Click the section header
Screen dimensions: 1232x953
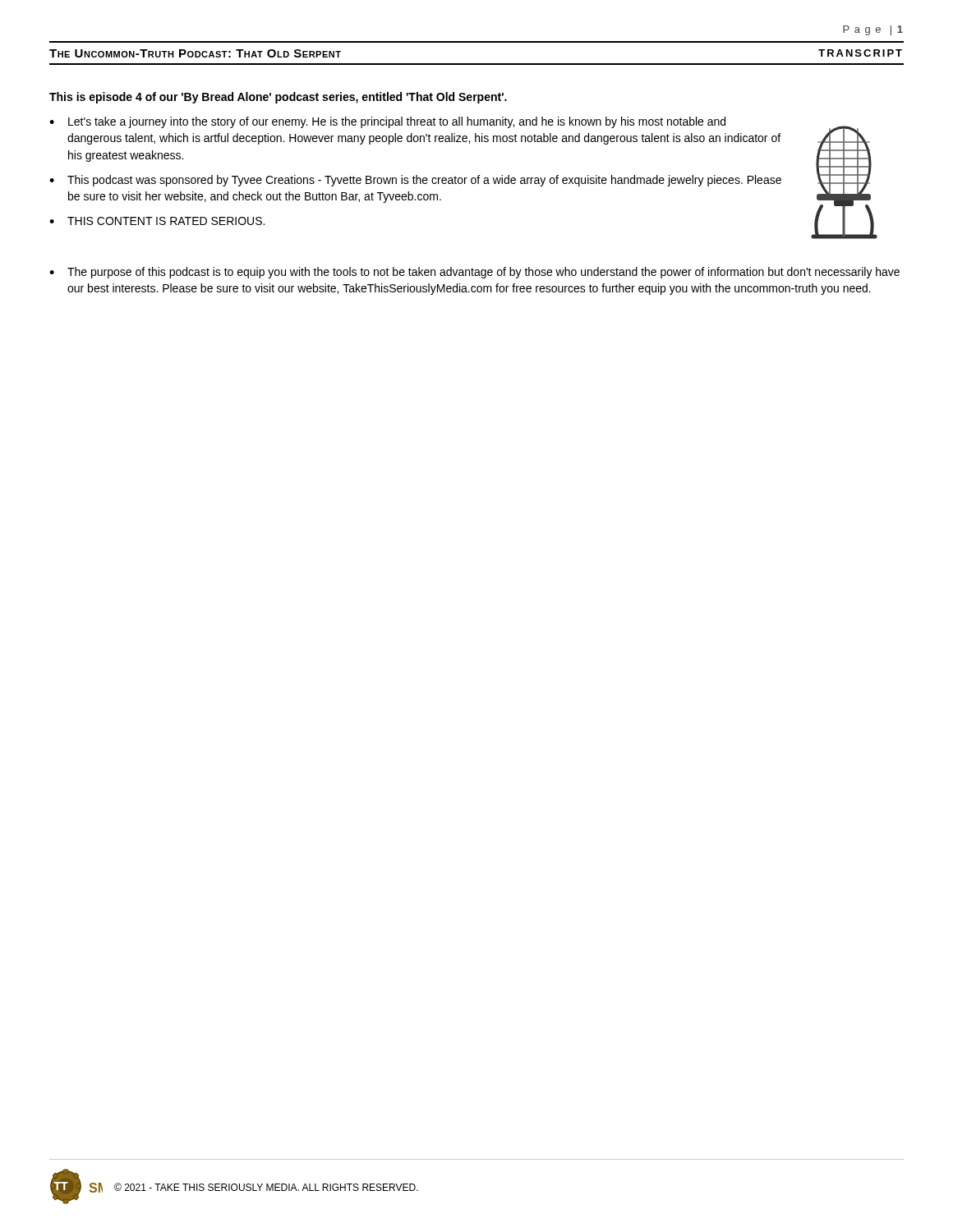click(861, 53)
